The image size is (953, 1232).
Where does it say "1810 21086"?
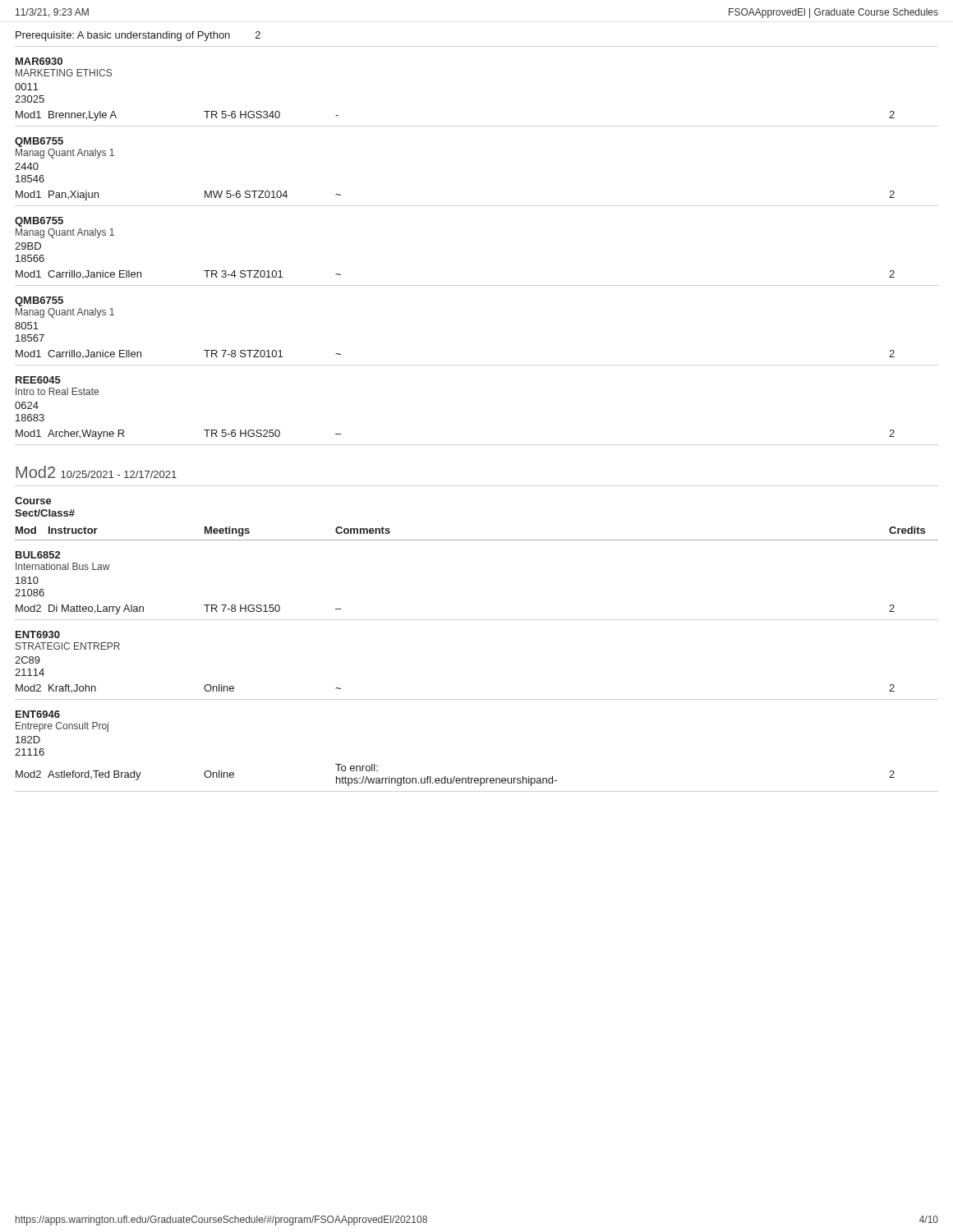coord(27,580)
